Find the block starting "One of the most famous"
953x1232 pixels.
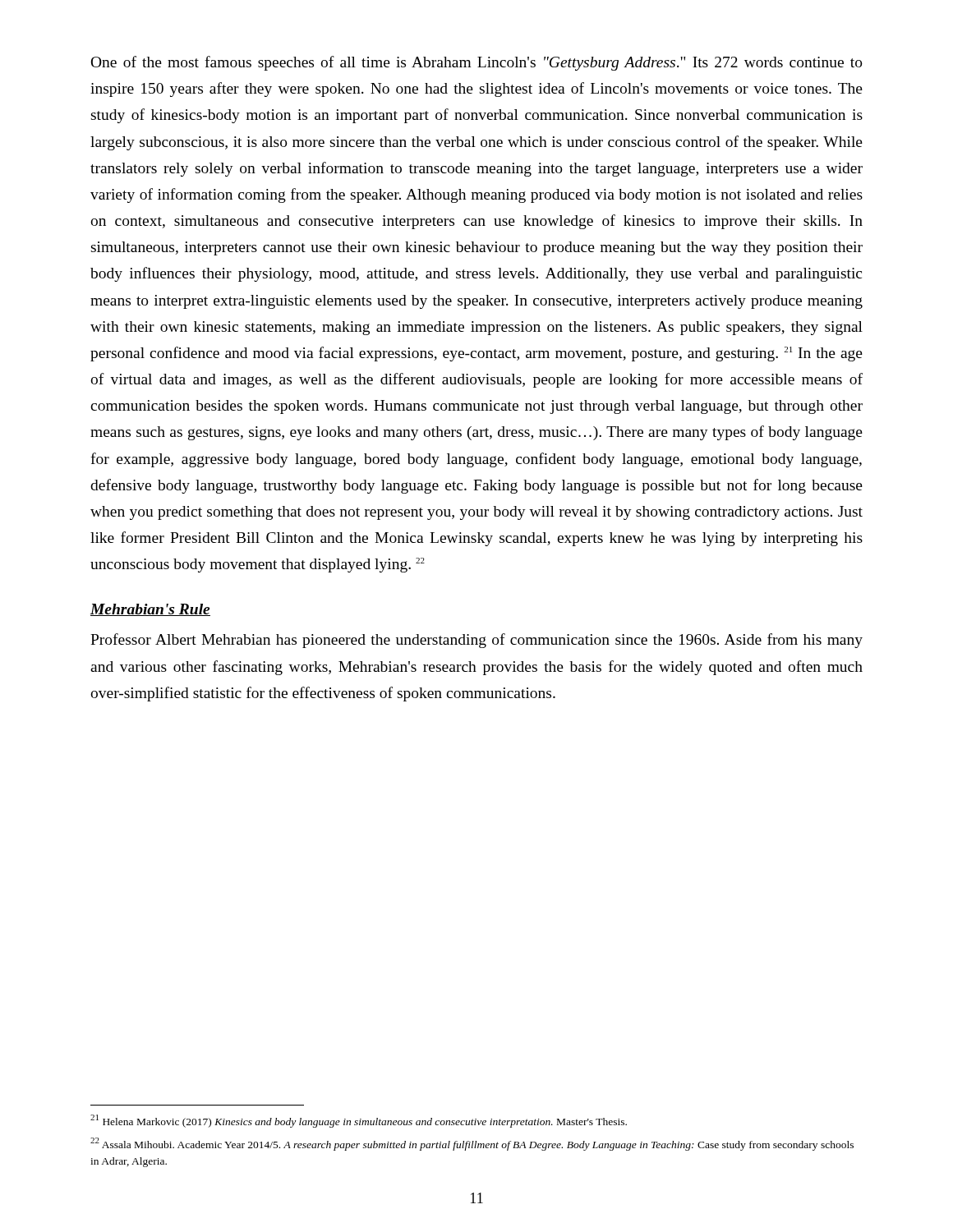pos(476,313)
